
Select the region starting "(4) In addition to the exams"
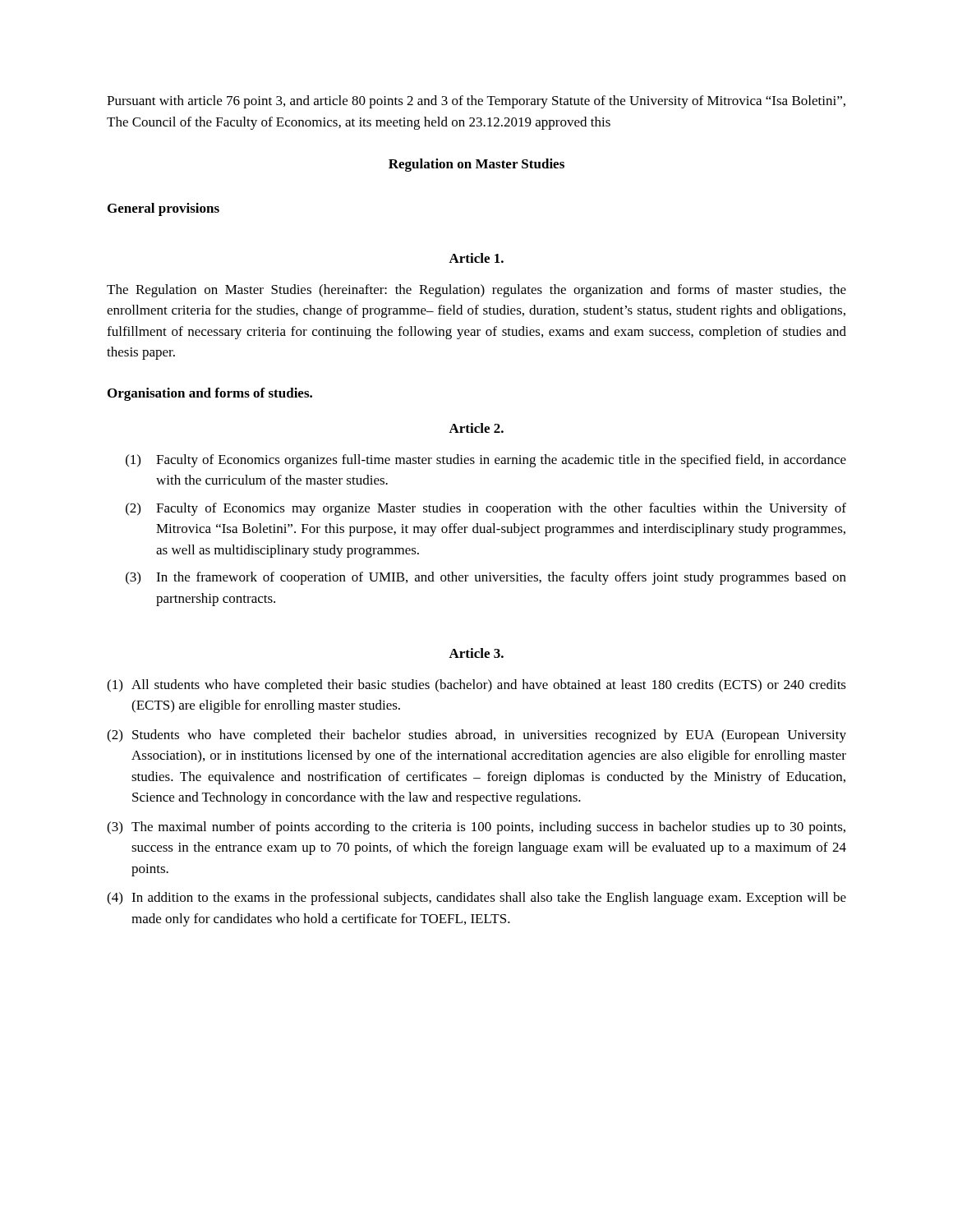click(476, 908)
